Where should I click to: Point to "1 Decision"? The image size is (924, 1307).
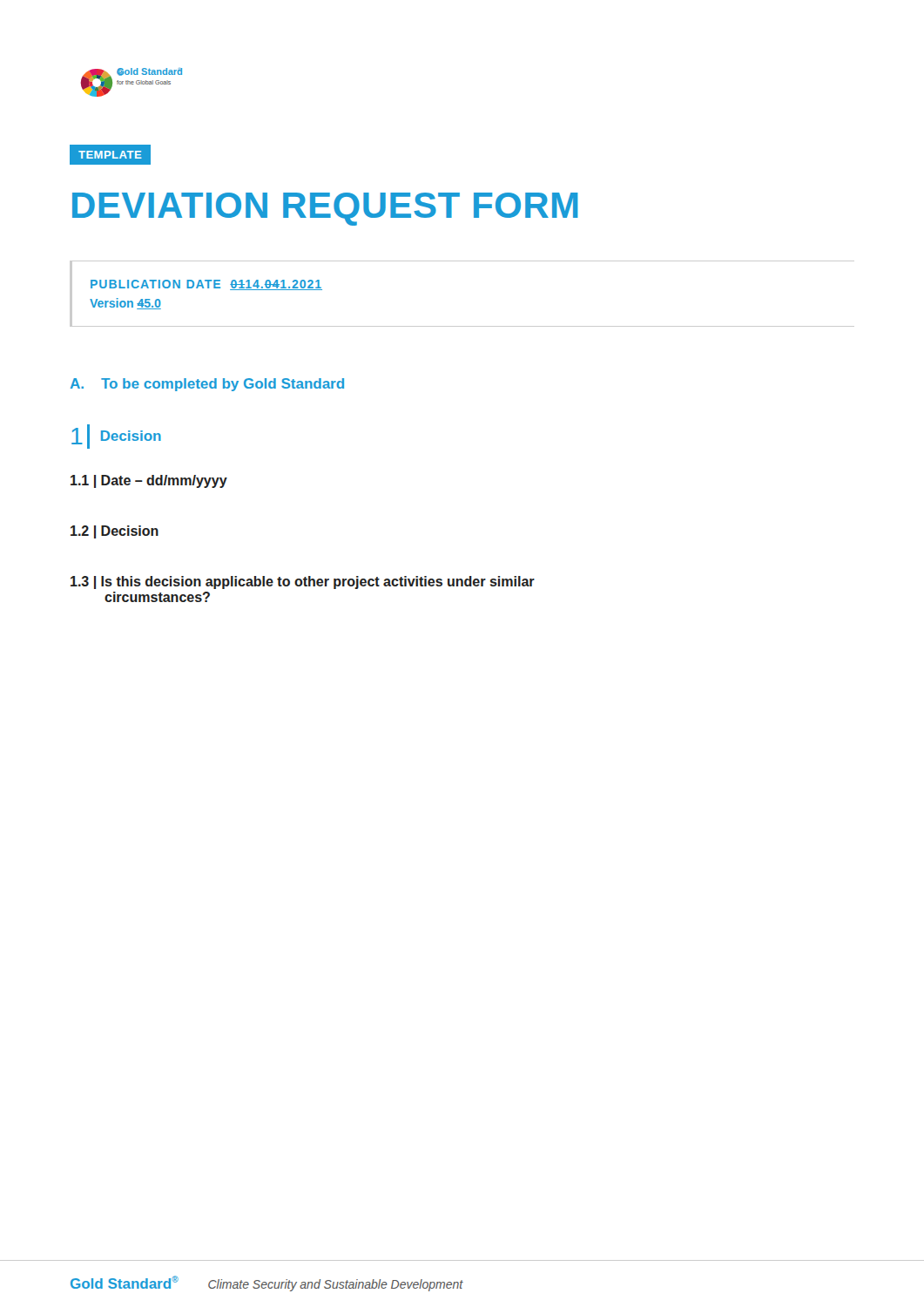point(116,437)
